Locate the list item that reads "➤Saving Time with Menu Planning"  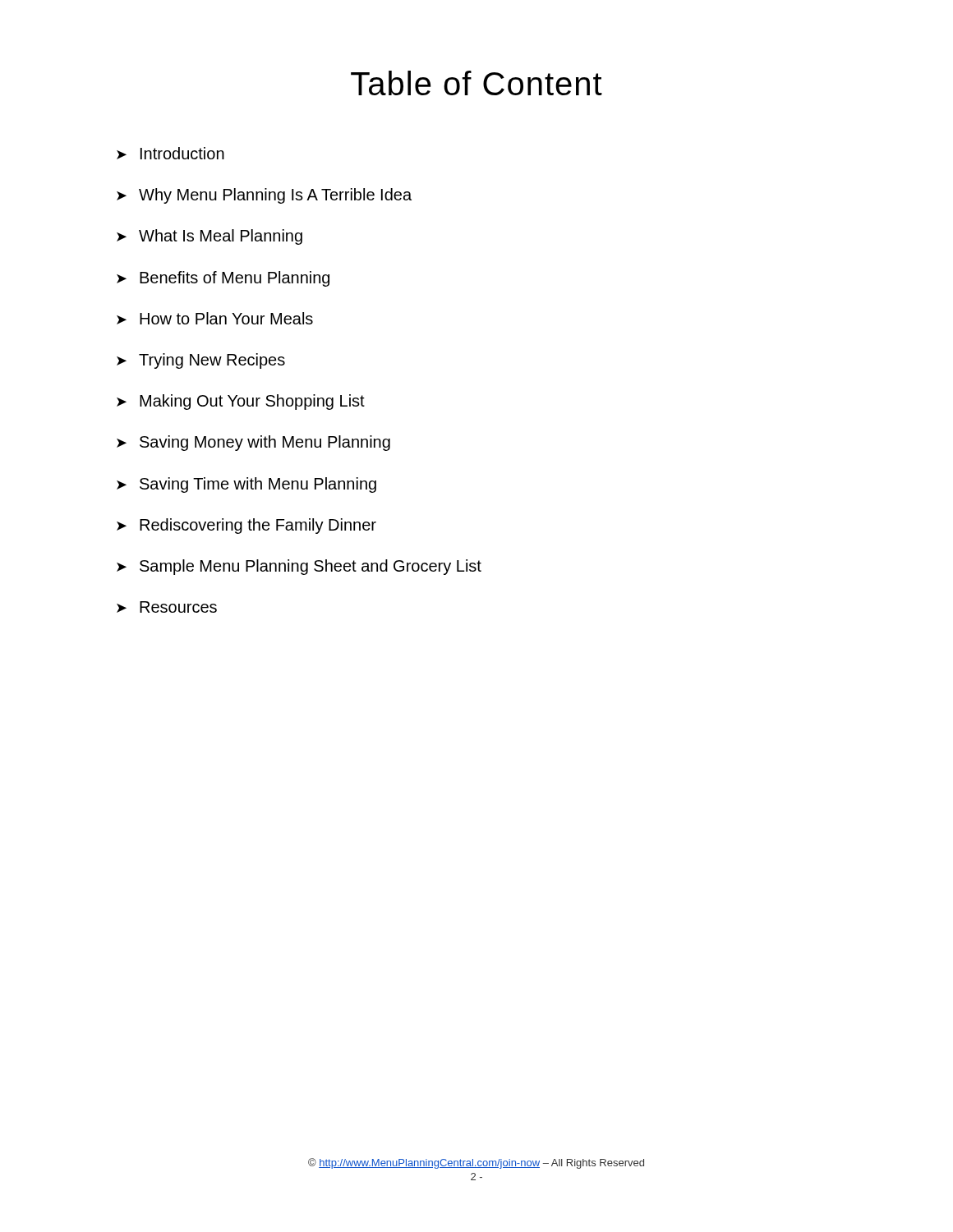[246, 483]
